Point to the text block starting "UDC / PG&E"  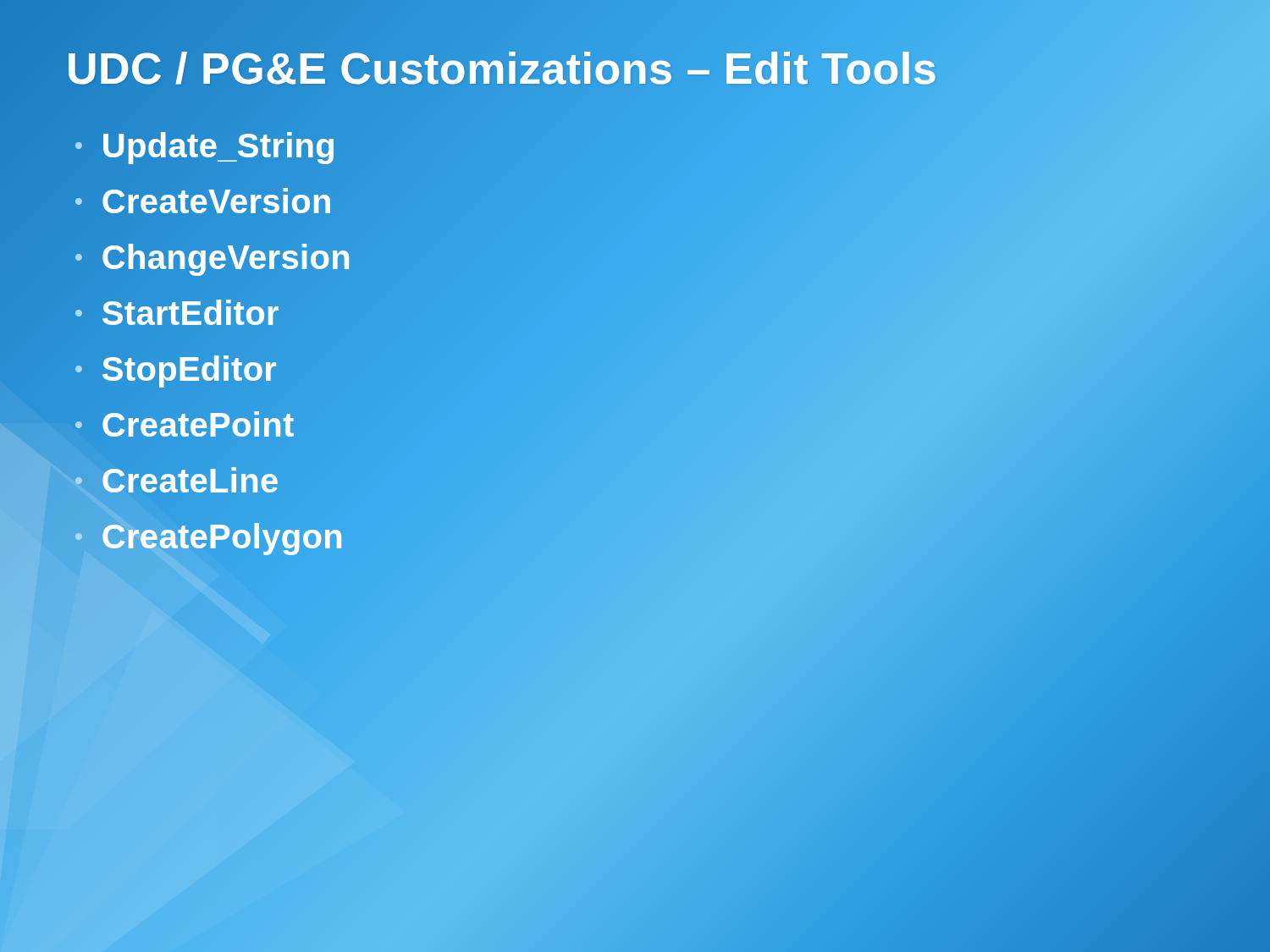(x=502, y=69)
